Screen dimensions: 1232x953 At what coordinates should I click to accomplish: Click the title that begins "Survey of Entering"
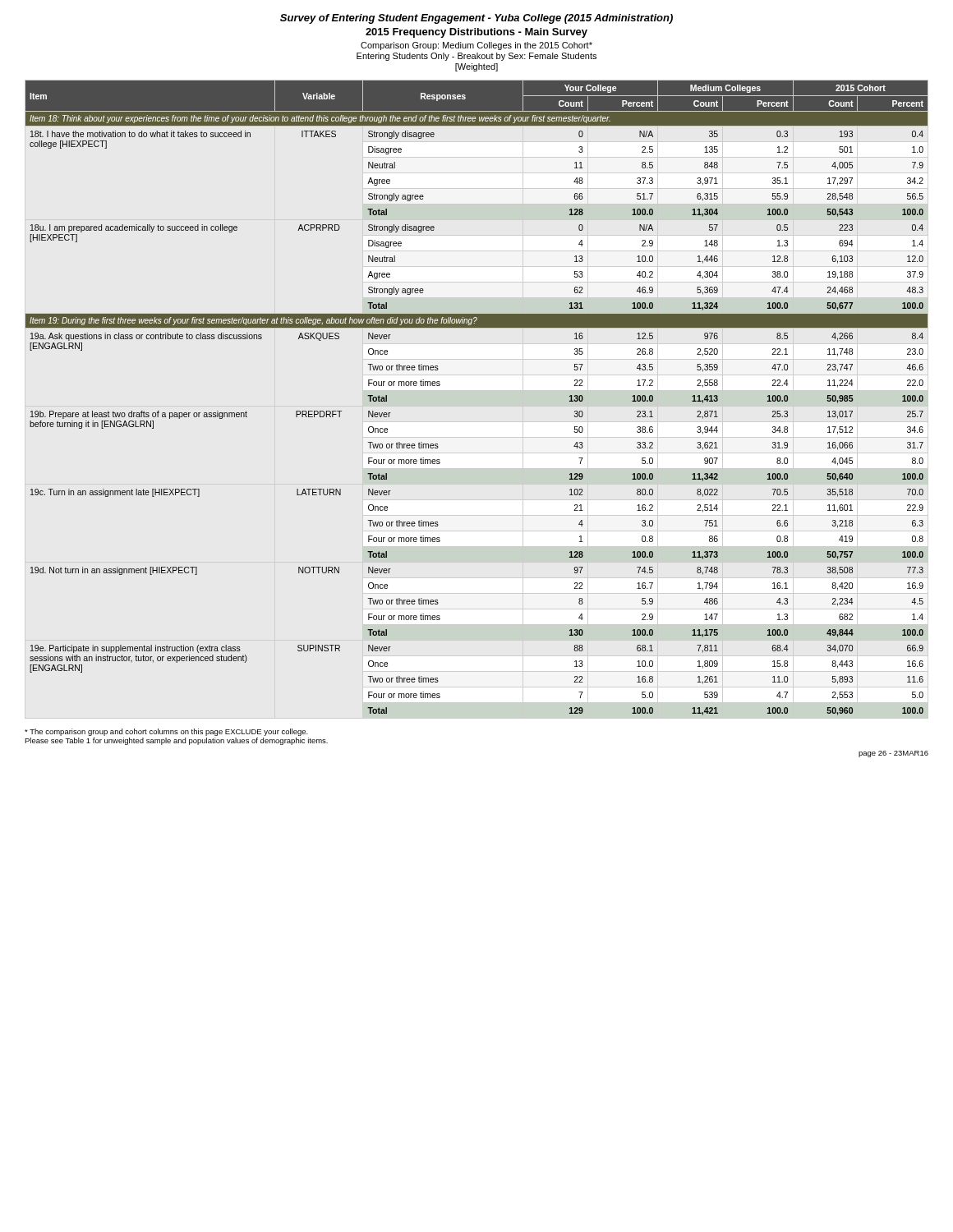point(476,18)
